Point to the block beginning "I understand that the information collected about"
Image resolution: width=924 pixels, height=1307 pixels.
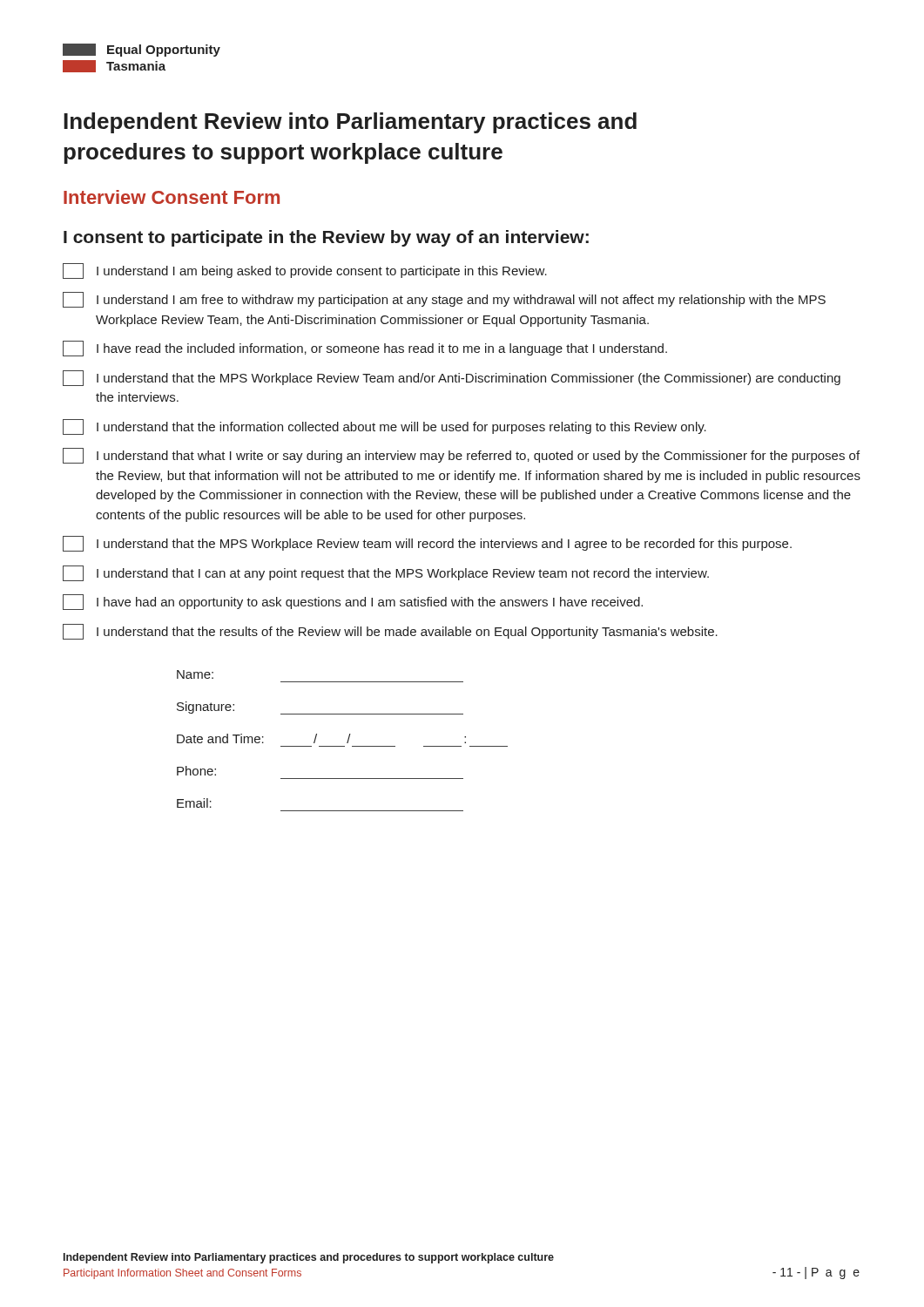(462, 427)
